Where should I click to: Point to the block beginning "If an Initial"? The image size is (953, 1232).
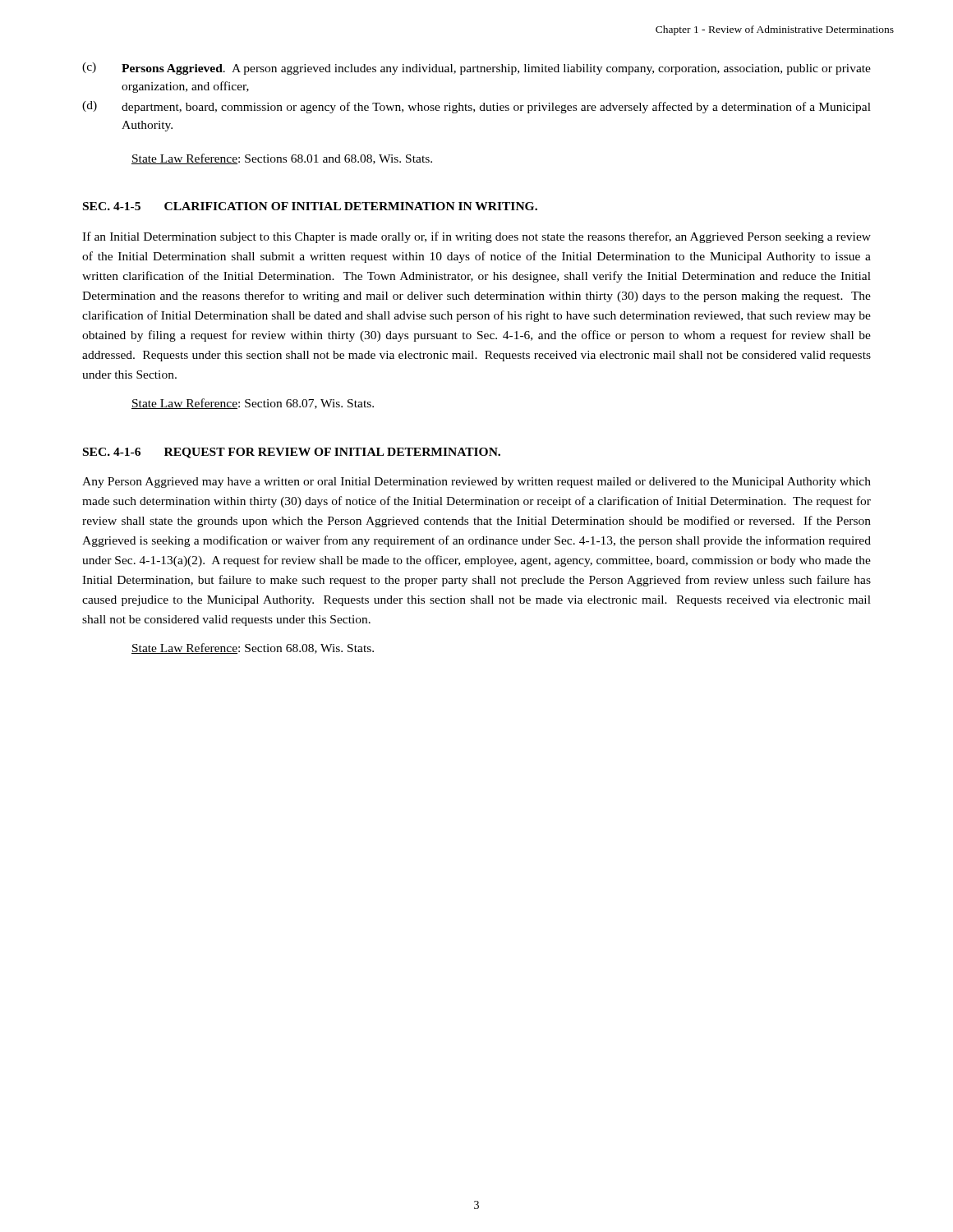476,305
